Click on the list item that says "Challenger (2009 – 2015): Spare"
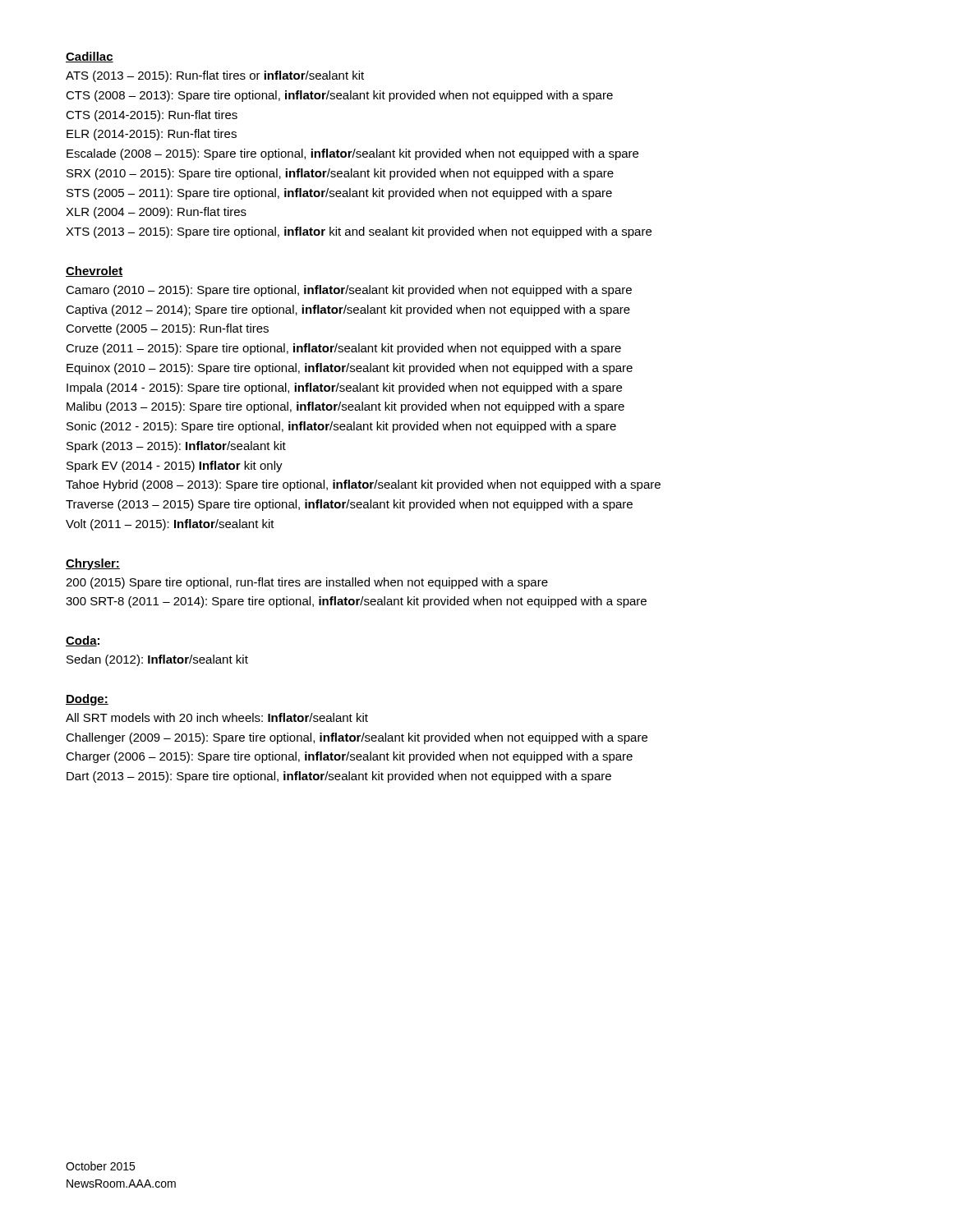Viewport: 953px width, 1232px height. tap(357, 737)
